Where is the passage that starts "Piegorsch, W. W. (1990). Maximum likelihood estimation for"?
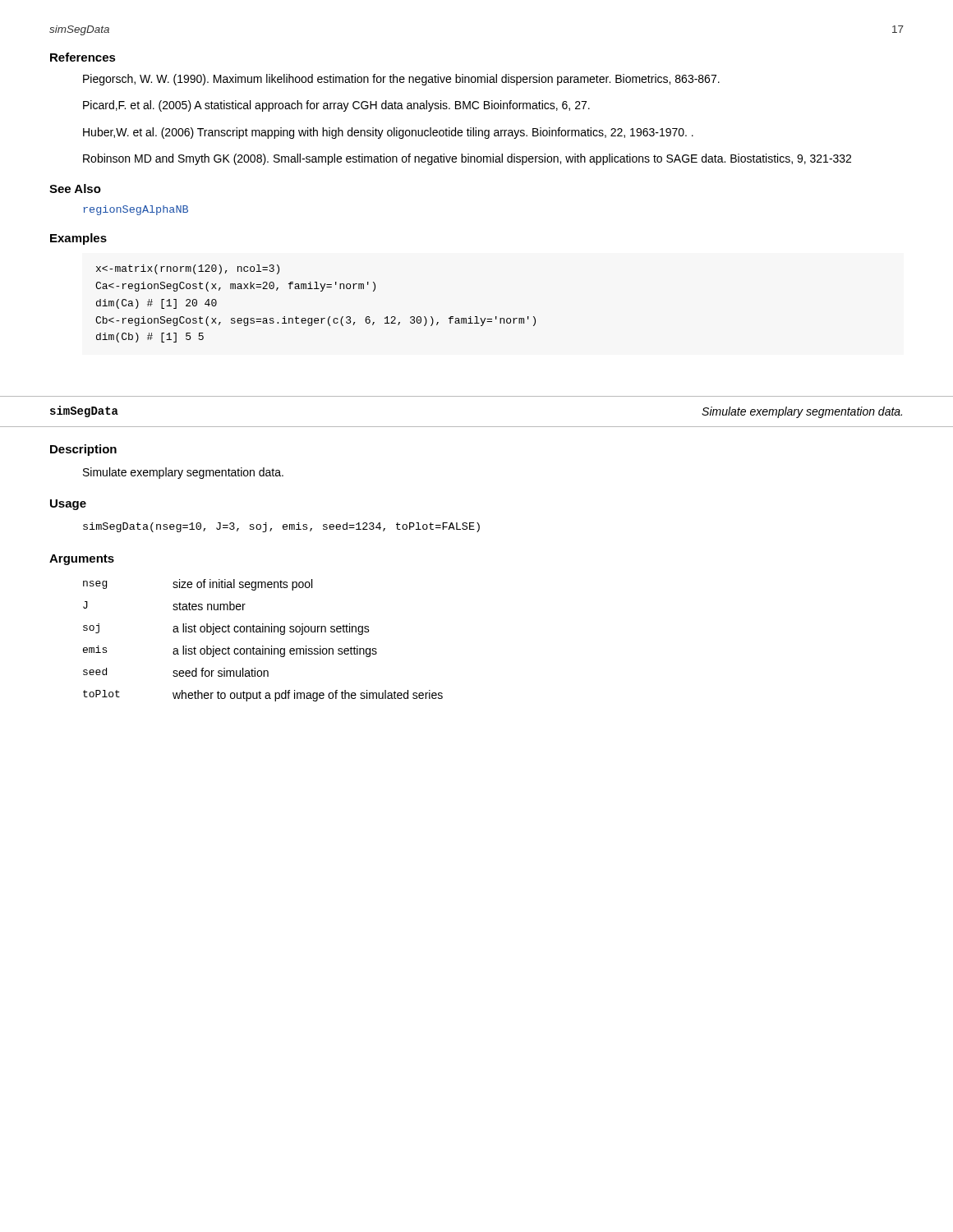Image resolution: width=953 pixels, height=1232 pixels. pos(401,79)
